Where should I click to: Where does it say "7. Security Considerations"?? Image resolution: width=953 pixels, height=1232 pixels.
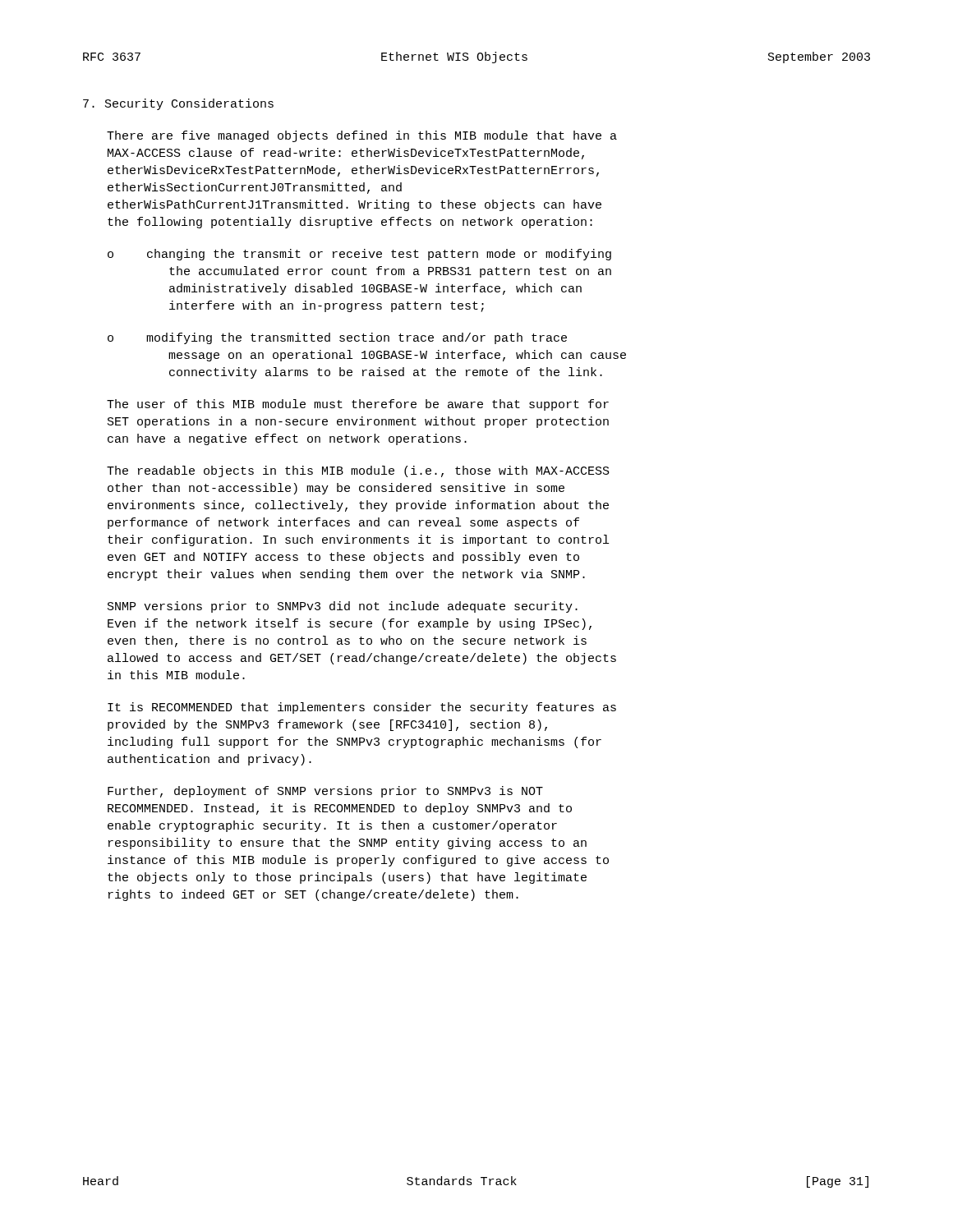[178, 105]
